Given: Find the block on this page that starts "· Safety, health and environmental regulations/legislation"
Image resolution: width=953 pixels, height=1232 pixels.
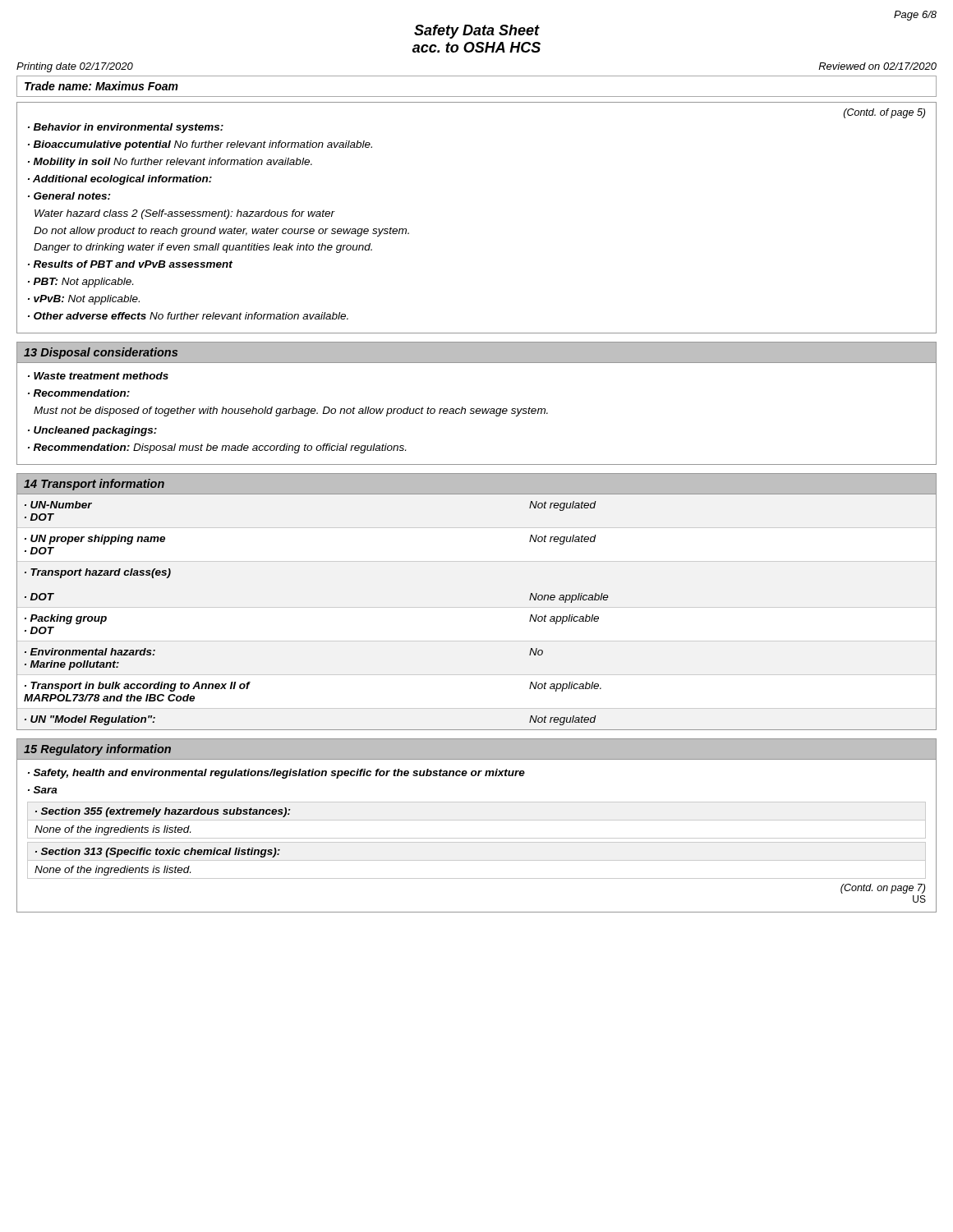Looking at the screenshot, I should coord(276,773).
